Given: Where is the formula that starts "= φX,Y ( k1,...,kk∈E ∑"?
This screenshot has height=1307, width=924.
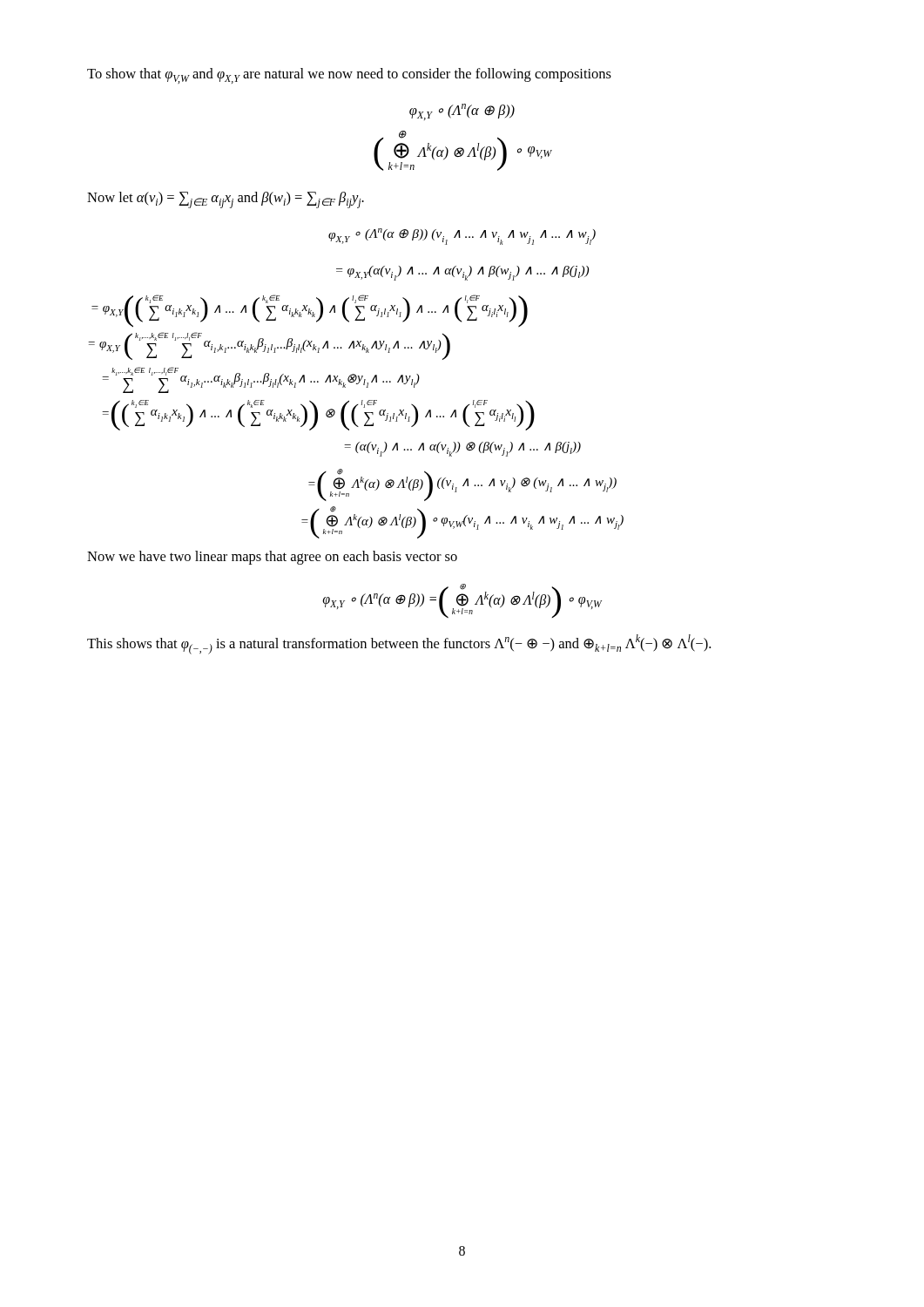Looking at the screenshot, I should tap(269, 344).
